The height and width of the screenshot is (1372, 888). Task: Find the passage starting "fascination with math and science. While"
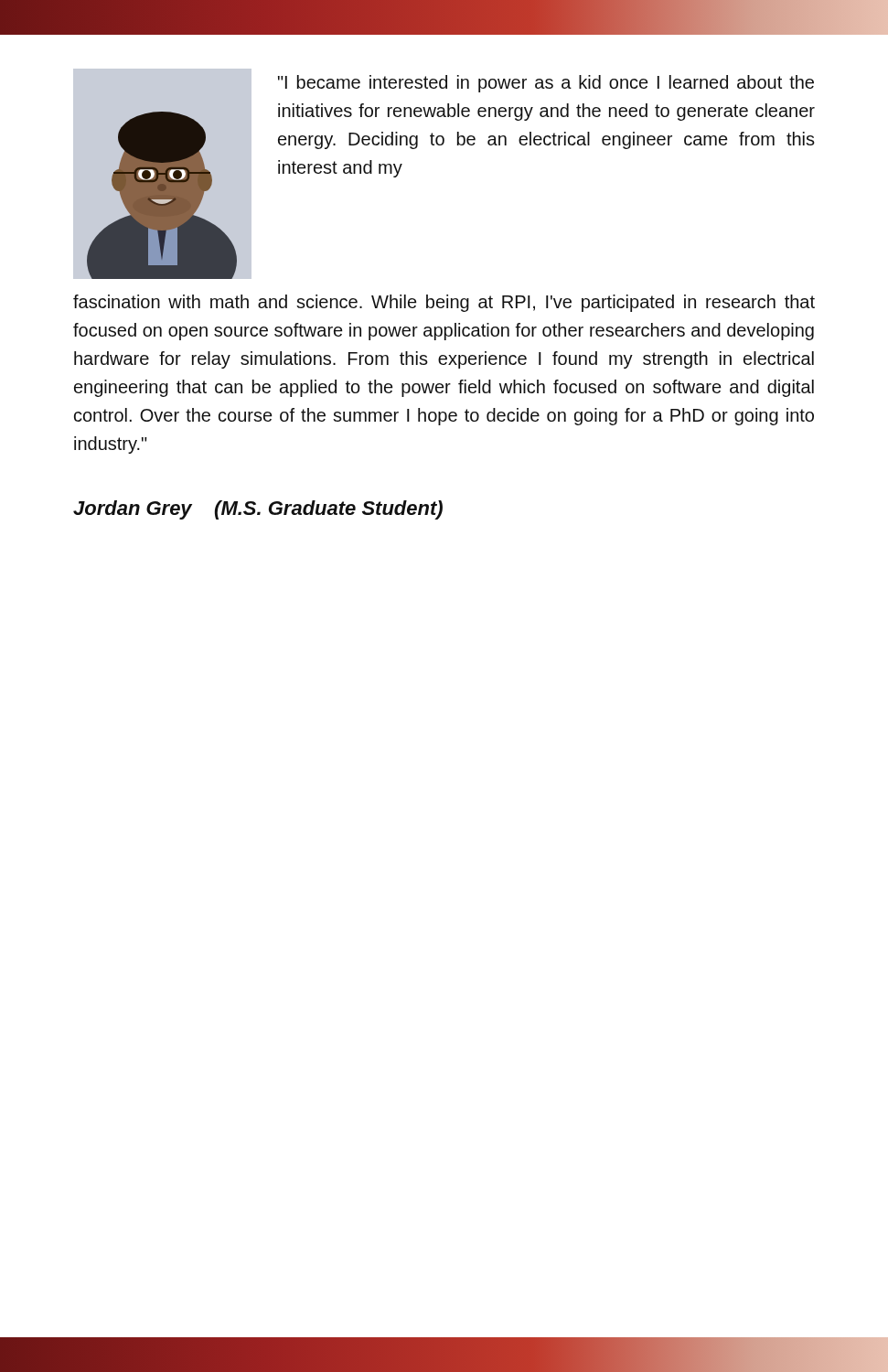(444, 373)
